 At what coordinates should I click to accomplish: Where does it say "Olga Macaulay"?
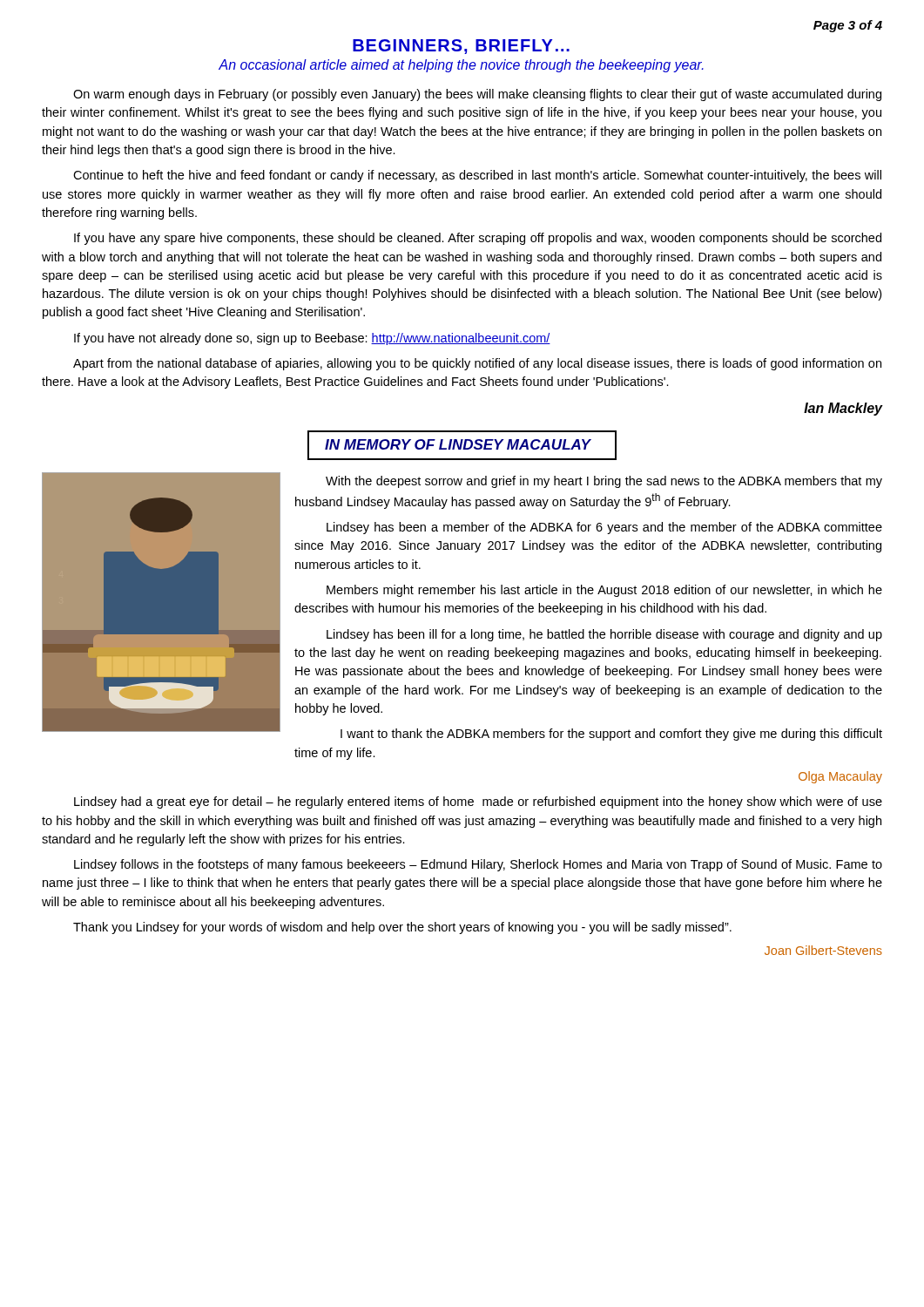(840, 776)
